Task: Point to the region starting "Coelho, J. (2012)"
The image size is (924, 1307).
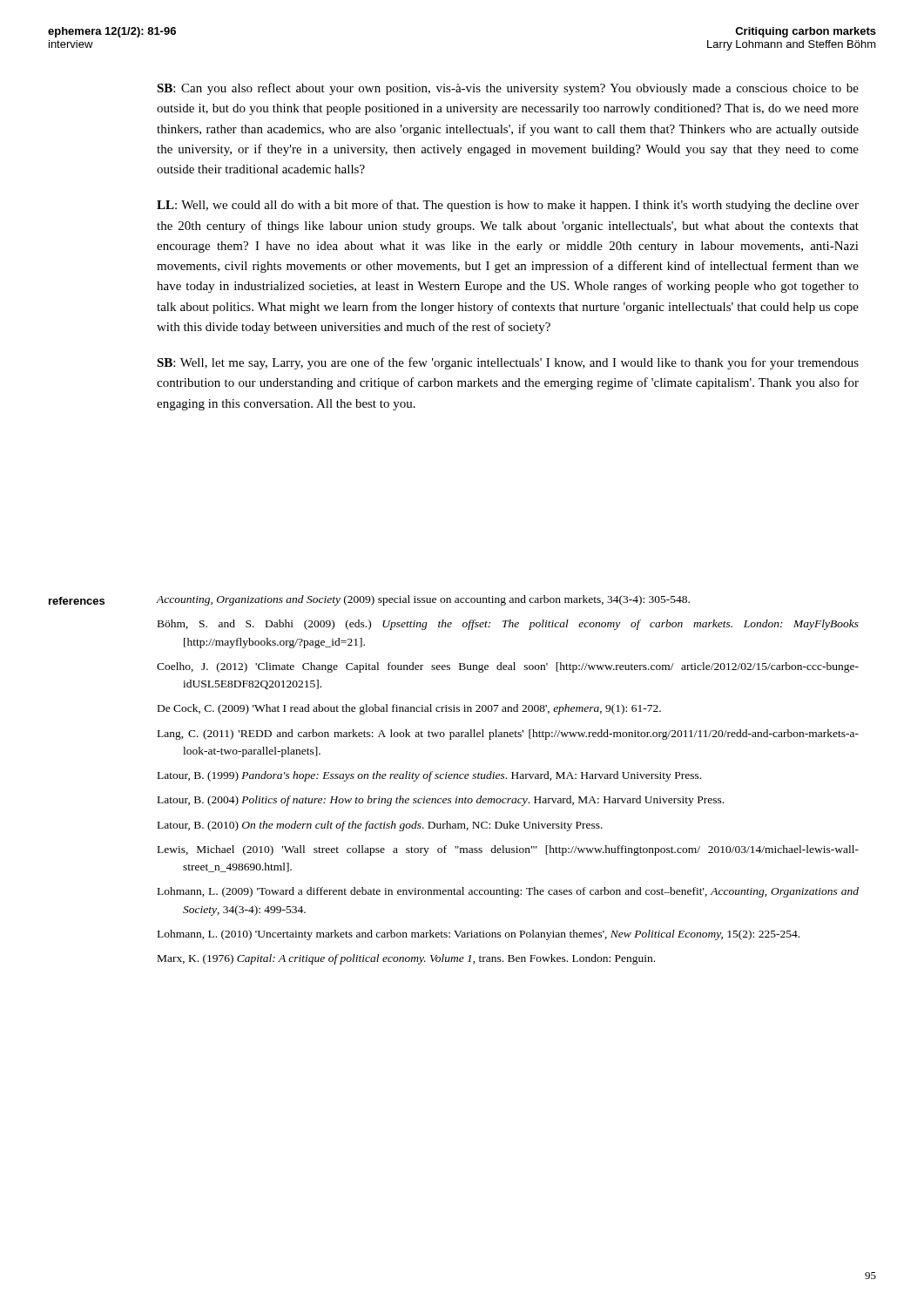Action: tap(508, 675)
